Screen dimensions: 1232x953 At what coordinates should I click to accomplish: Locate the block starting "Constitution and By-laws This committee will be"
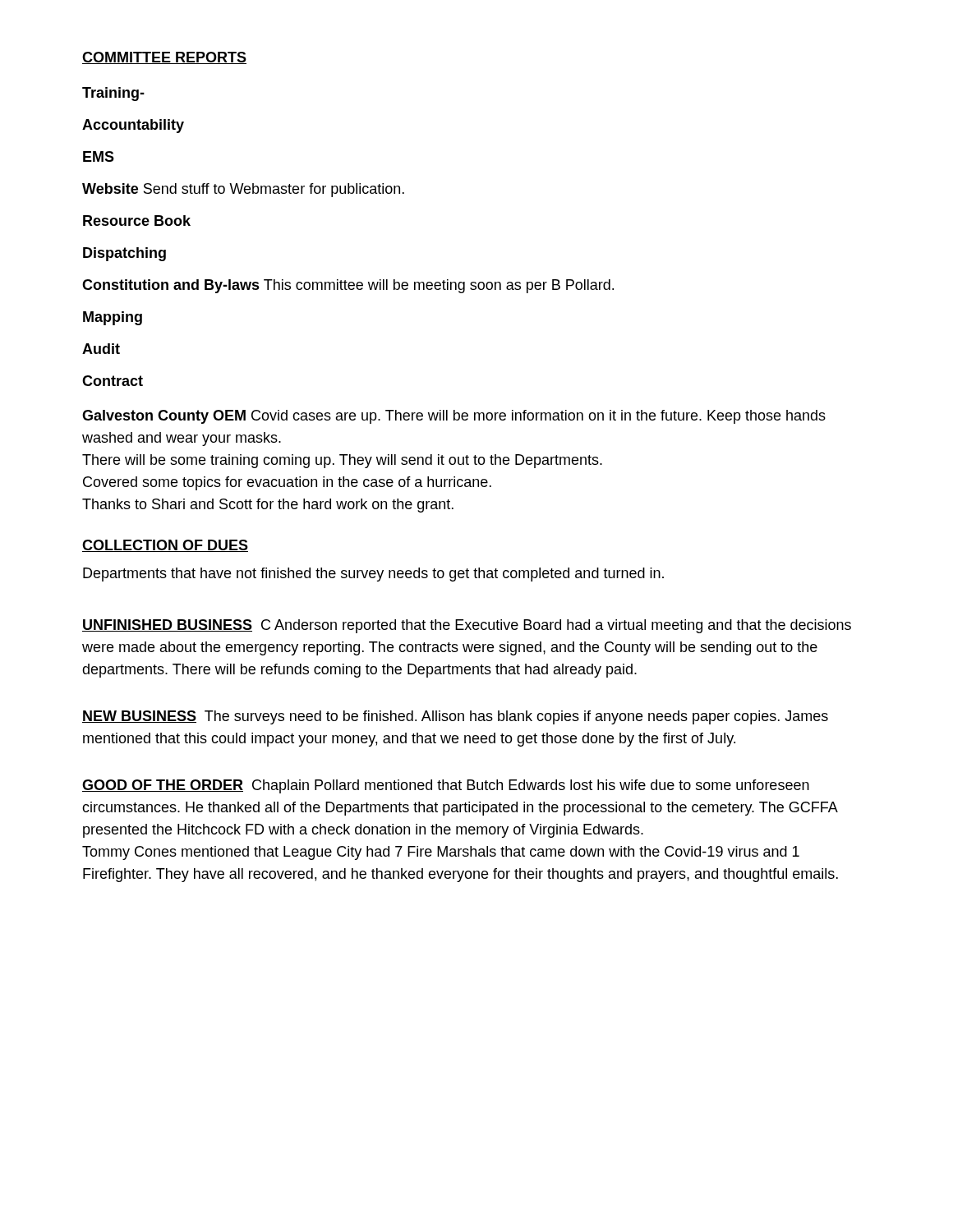(x=349, y=285)
